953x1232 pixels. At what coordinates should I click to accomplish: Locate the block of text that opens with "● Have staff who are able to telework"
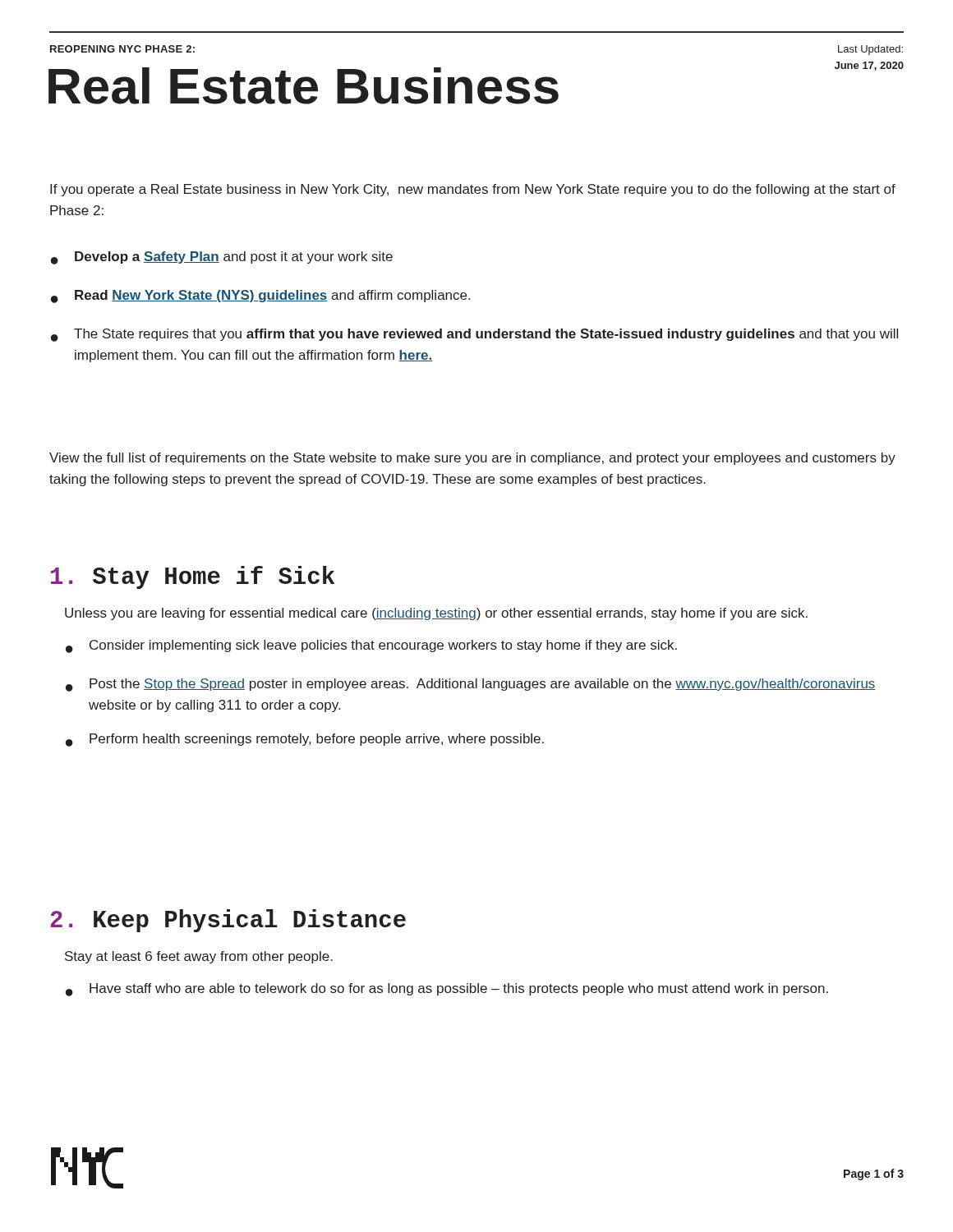point(447,991)
